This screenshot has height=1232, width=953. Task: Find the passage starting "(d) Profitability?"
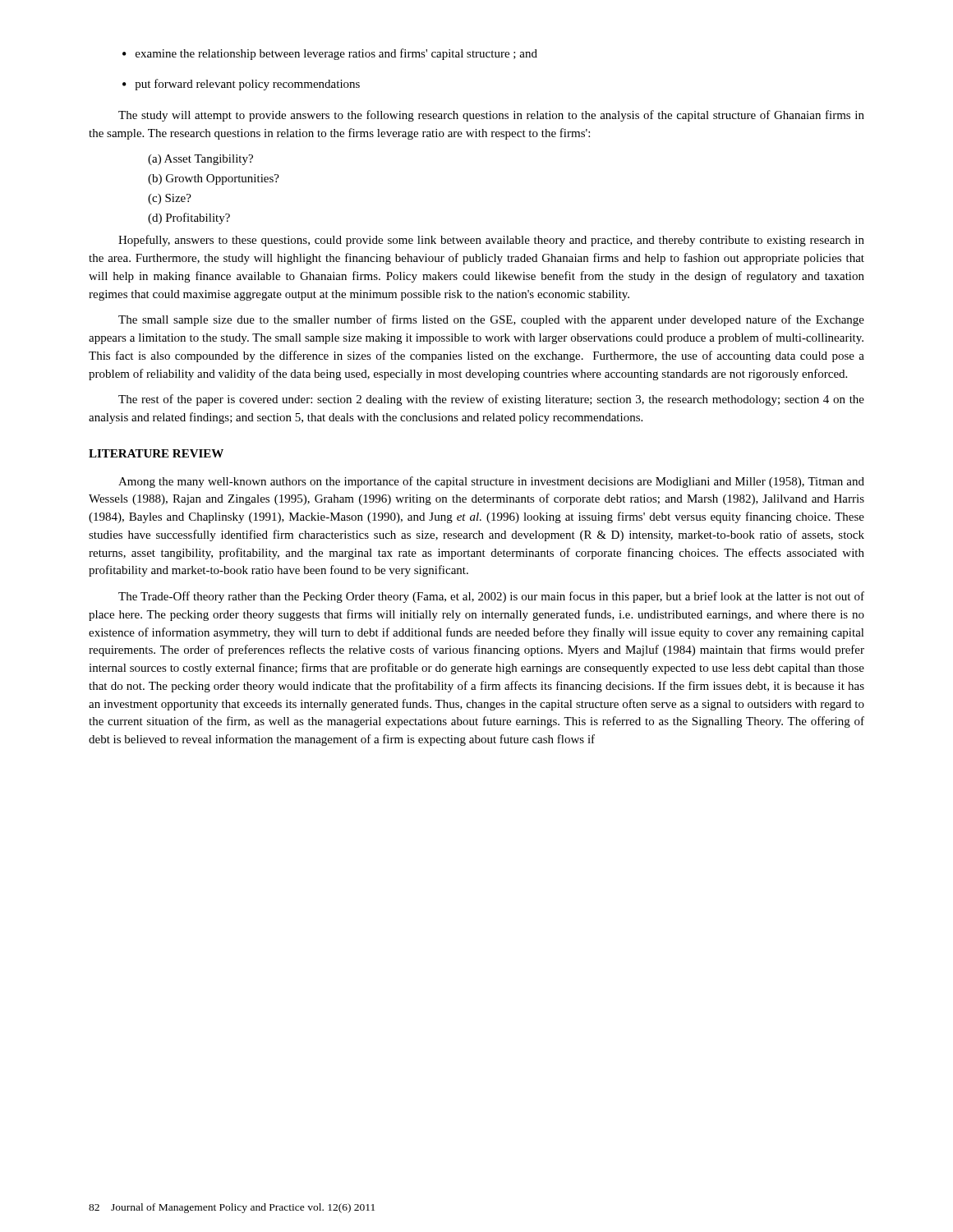pyautogui.click(x=189, y=217)
